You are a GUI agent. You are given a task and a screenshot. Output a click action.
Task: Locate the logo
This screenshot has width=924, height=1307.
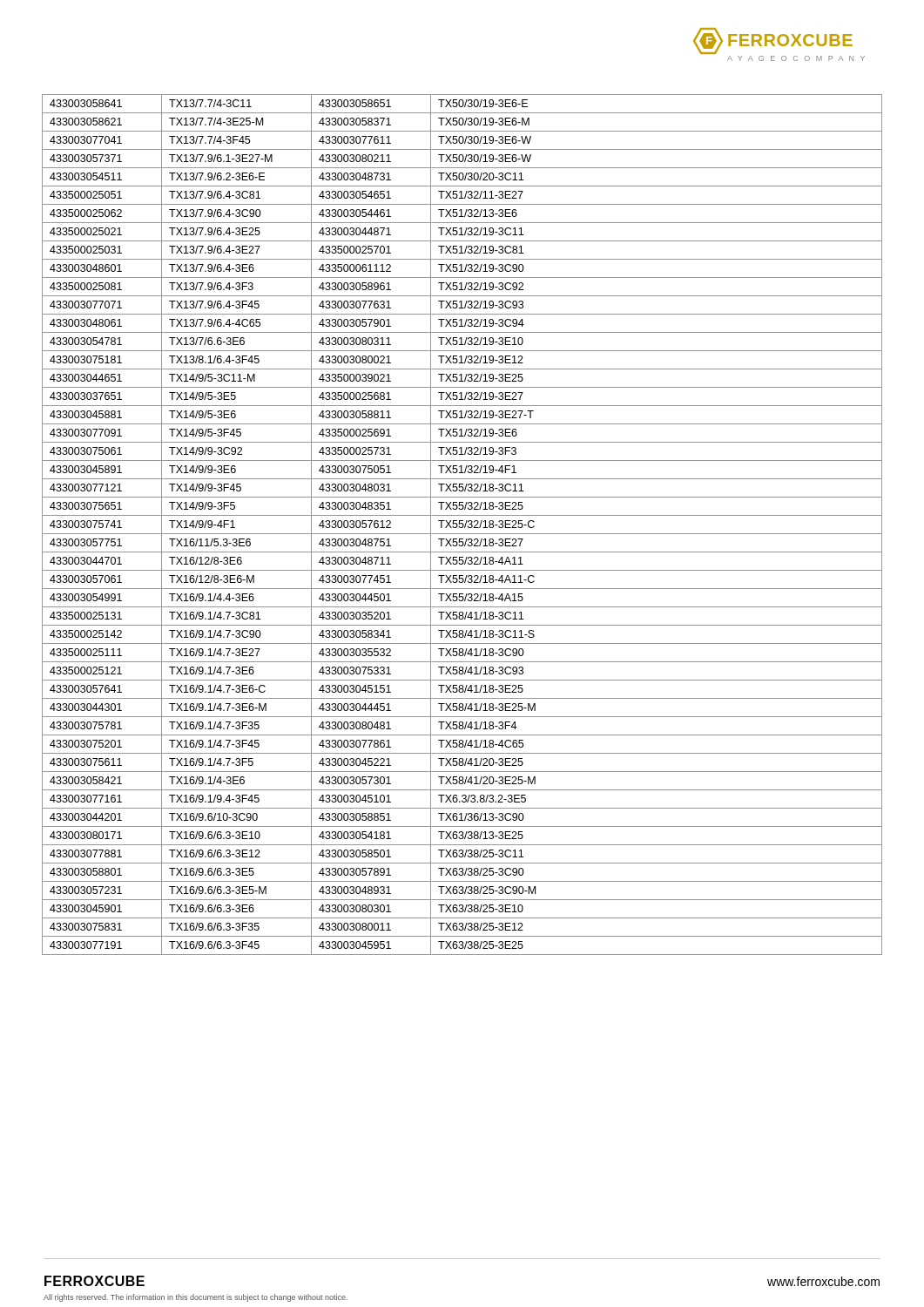[x=782, y=53]
